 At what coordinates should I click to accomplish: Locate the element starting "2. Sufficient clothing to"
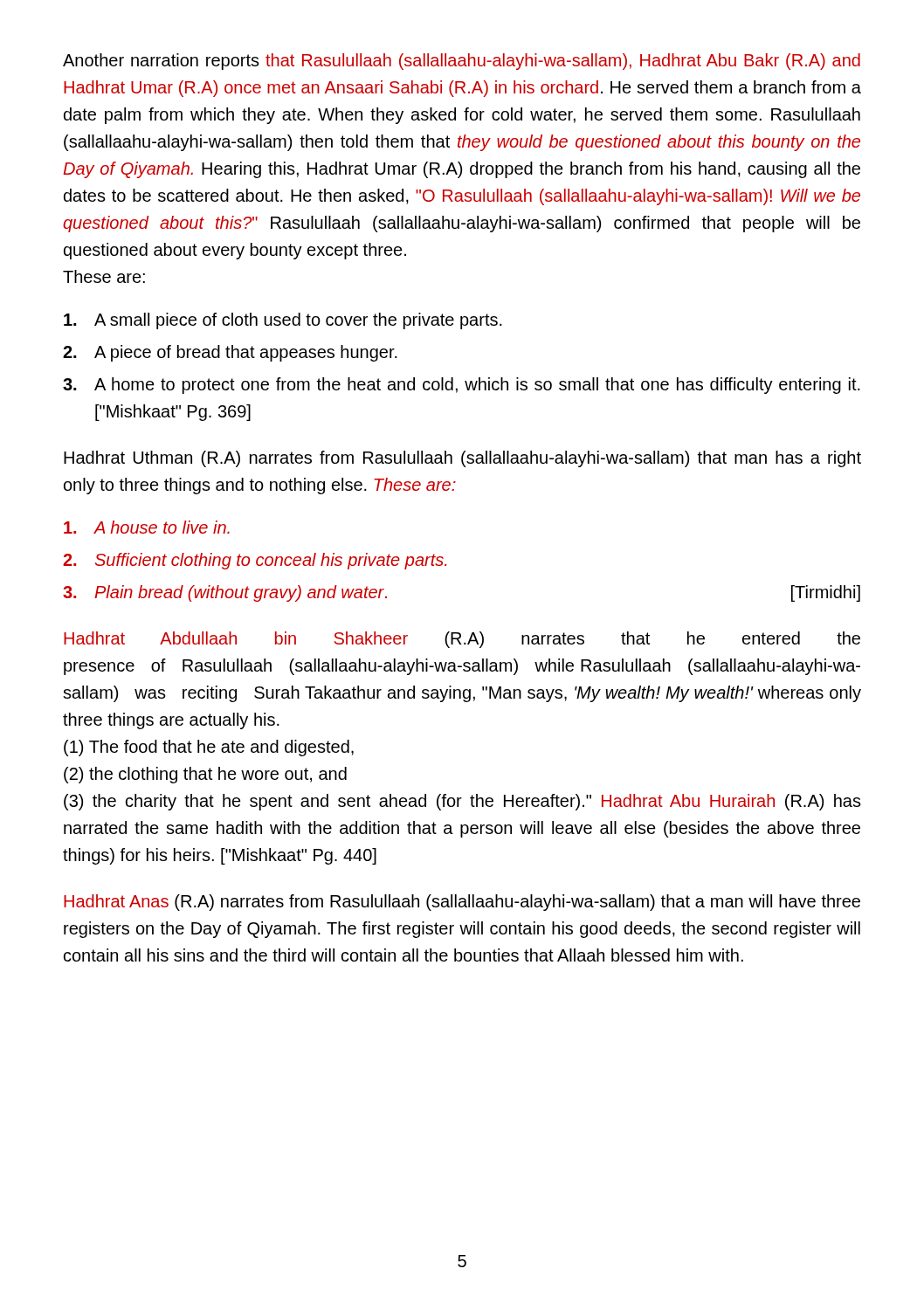click(255, 561)
